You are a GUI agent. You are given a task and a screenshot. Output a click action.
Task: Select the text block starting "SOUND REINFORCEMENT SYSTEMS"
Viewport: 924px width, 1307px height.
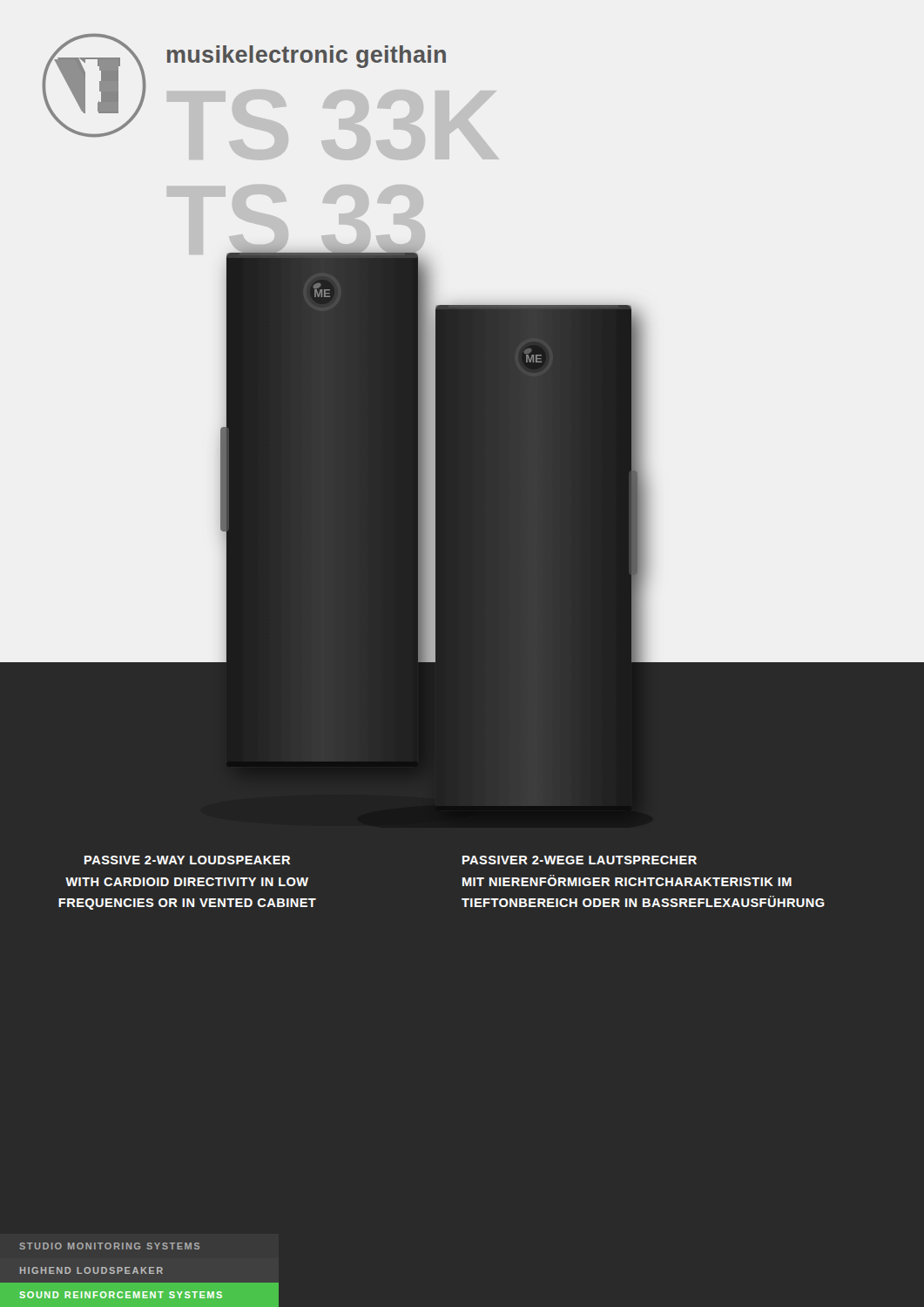(121, 1295)
